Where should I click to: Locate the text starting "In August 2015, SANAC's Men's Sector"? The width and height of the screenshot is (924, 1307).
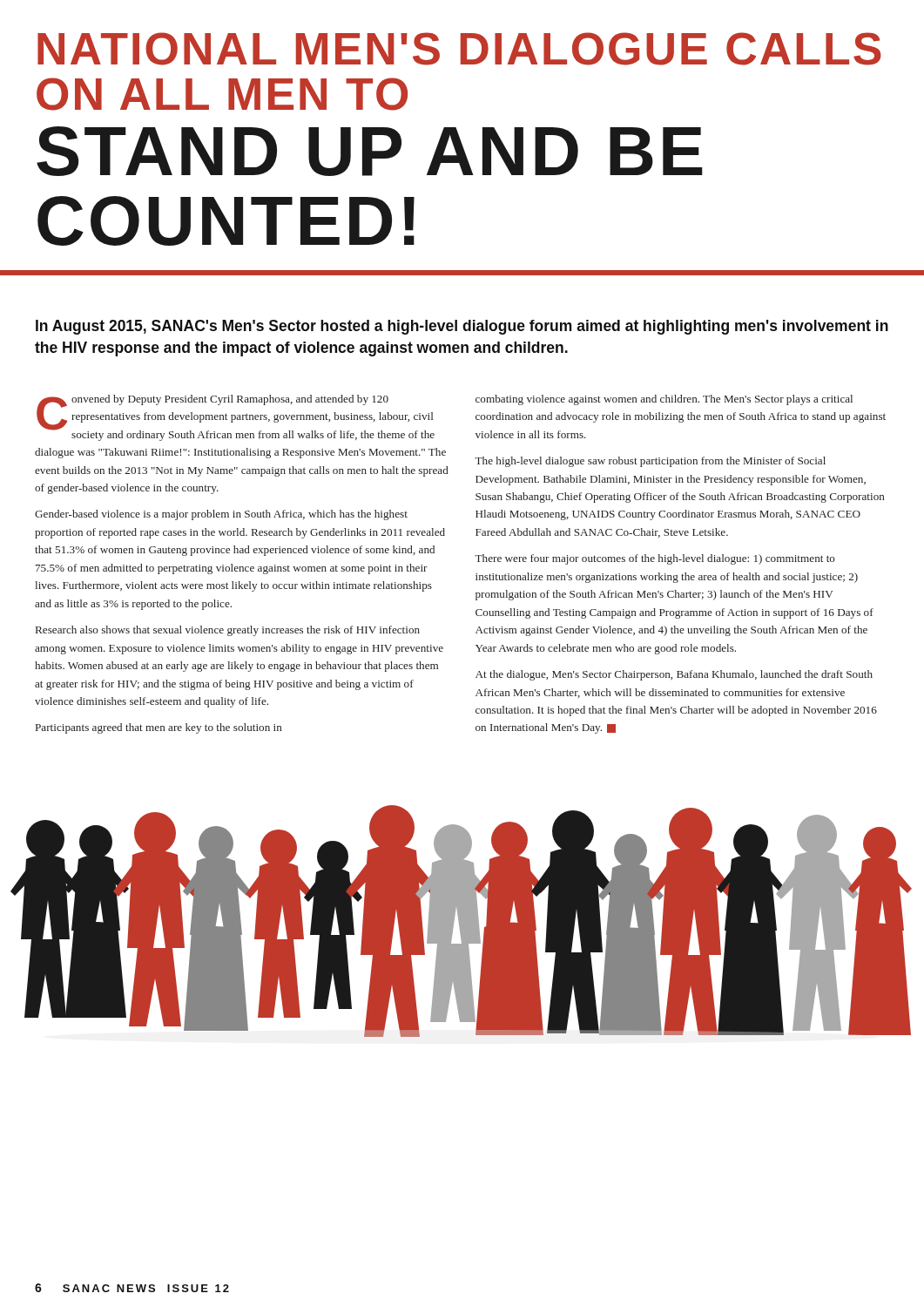click(x=462, y=337)
